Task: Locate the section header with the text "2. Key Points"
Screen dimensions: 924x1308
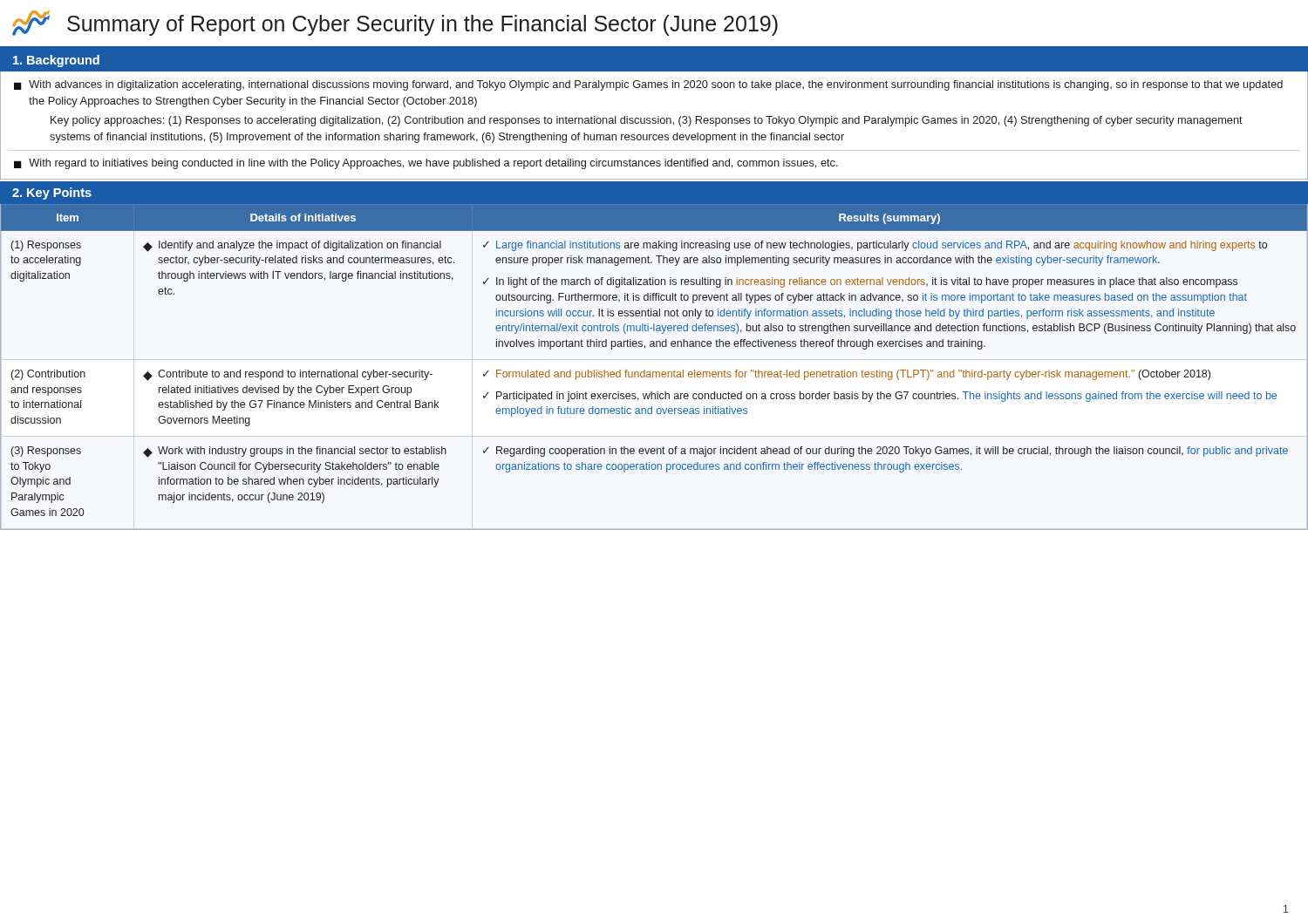Action: (52, 192)
